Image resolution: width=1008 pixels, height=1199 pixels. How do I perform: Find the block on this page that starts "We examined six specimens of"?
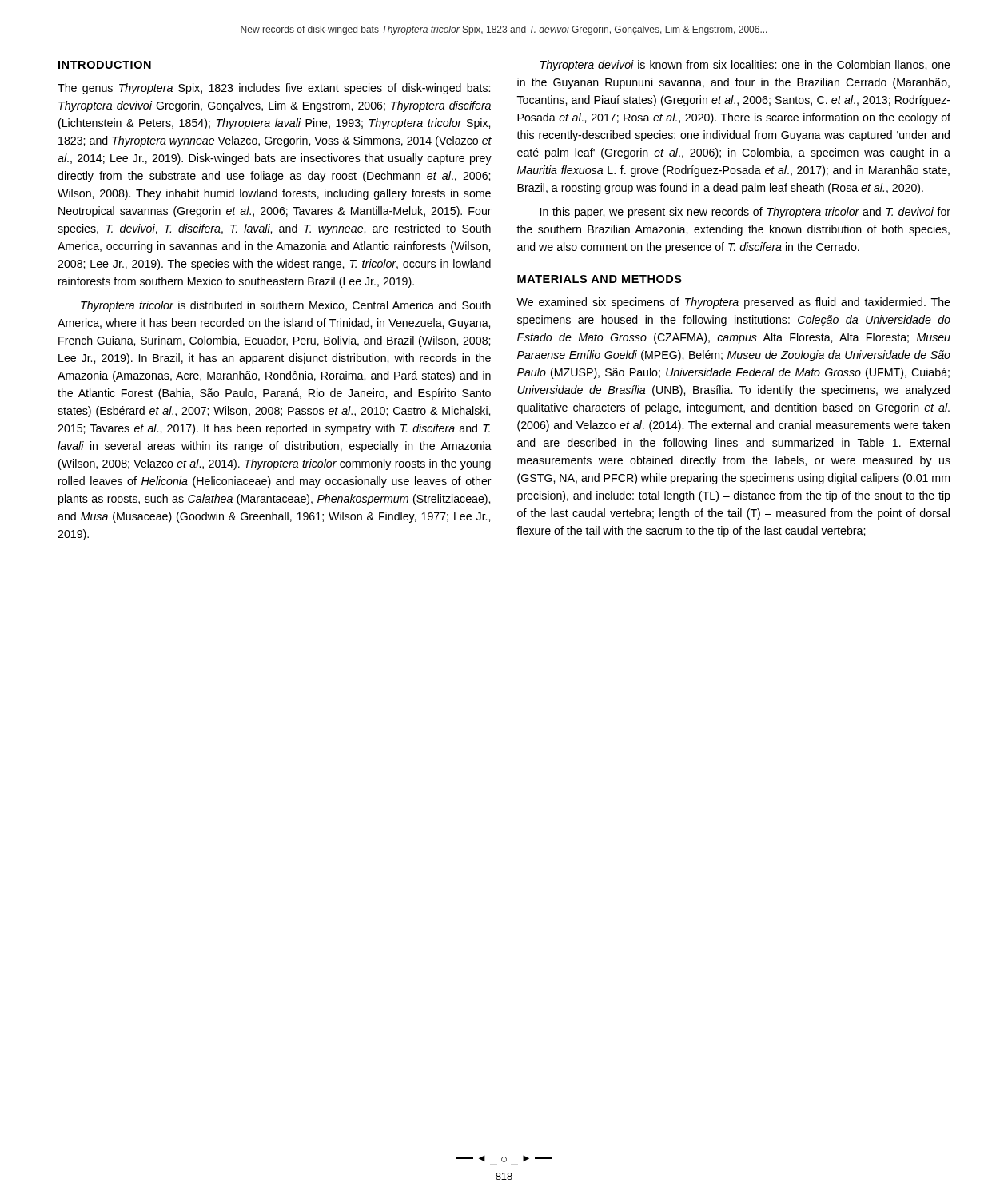pyautogui.click(x=734, y=417)
